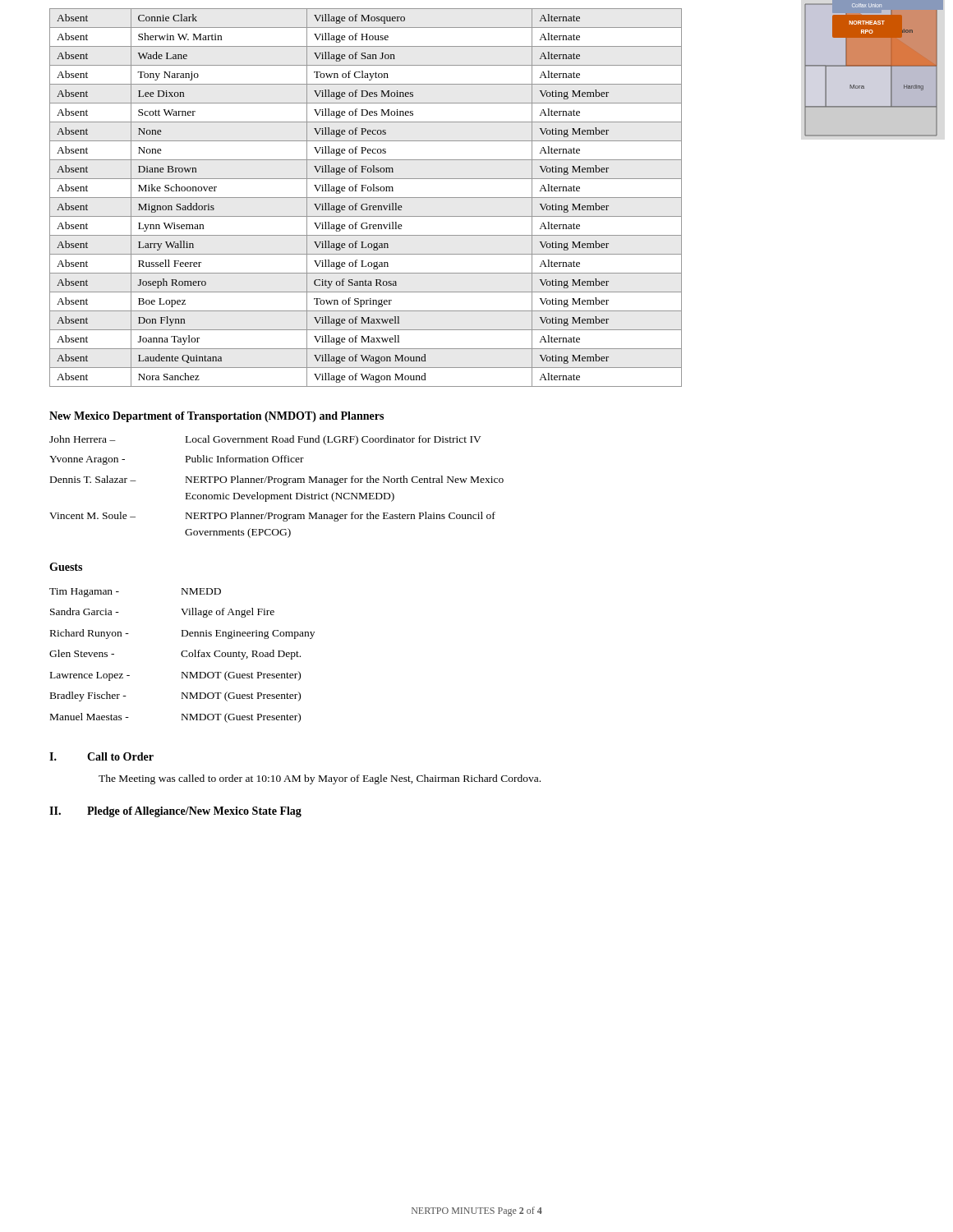Find the section header that reads "II. Pledge of Allegiance/New Mexico State"
This screenshot has width=953, height=1232.
coord(175,811)
